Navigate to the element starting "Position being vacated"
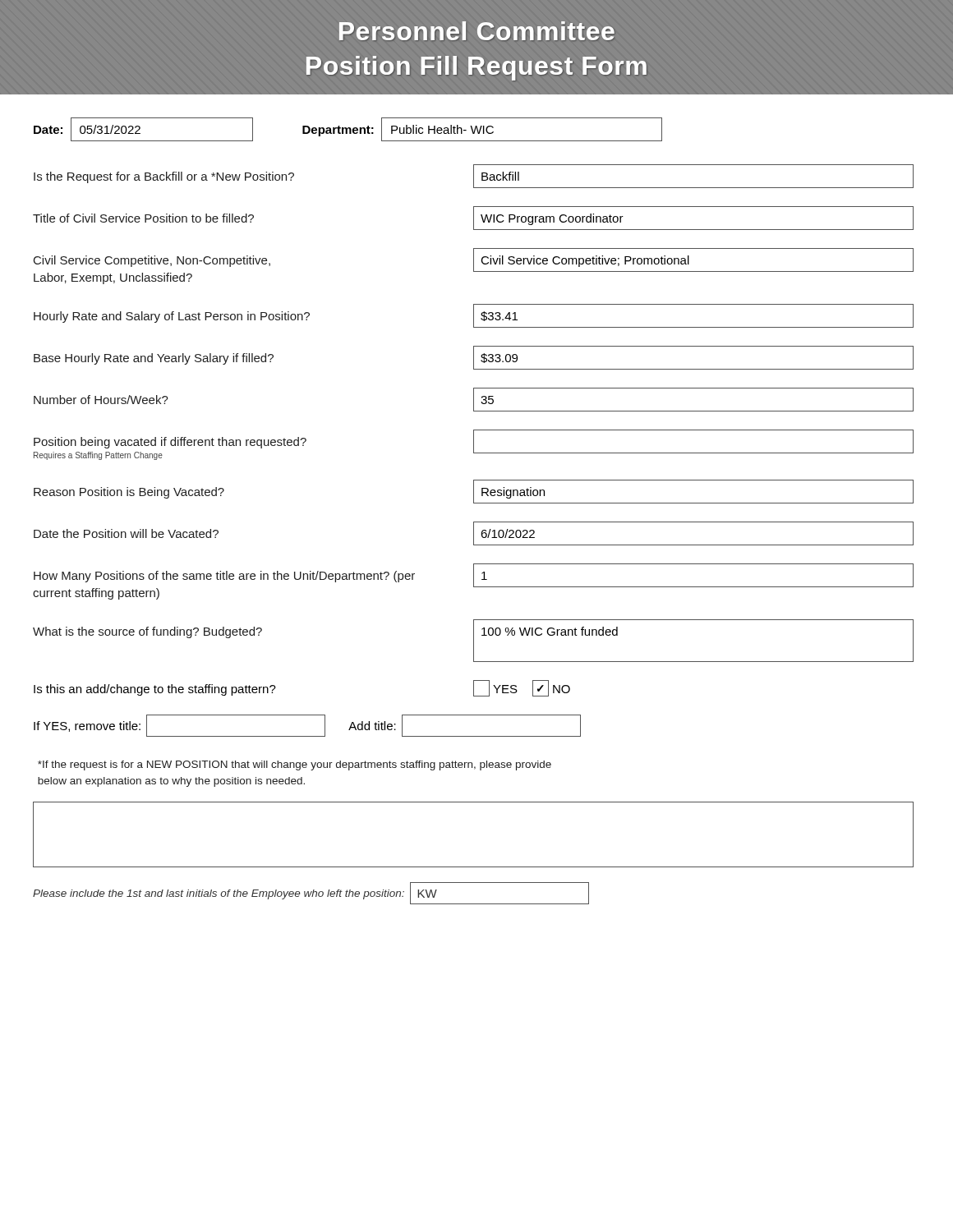The height and width of the screenshot is (1232, 953). click(x=473, y=446)
